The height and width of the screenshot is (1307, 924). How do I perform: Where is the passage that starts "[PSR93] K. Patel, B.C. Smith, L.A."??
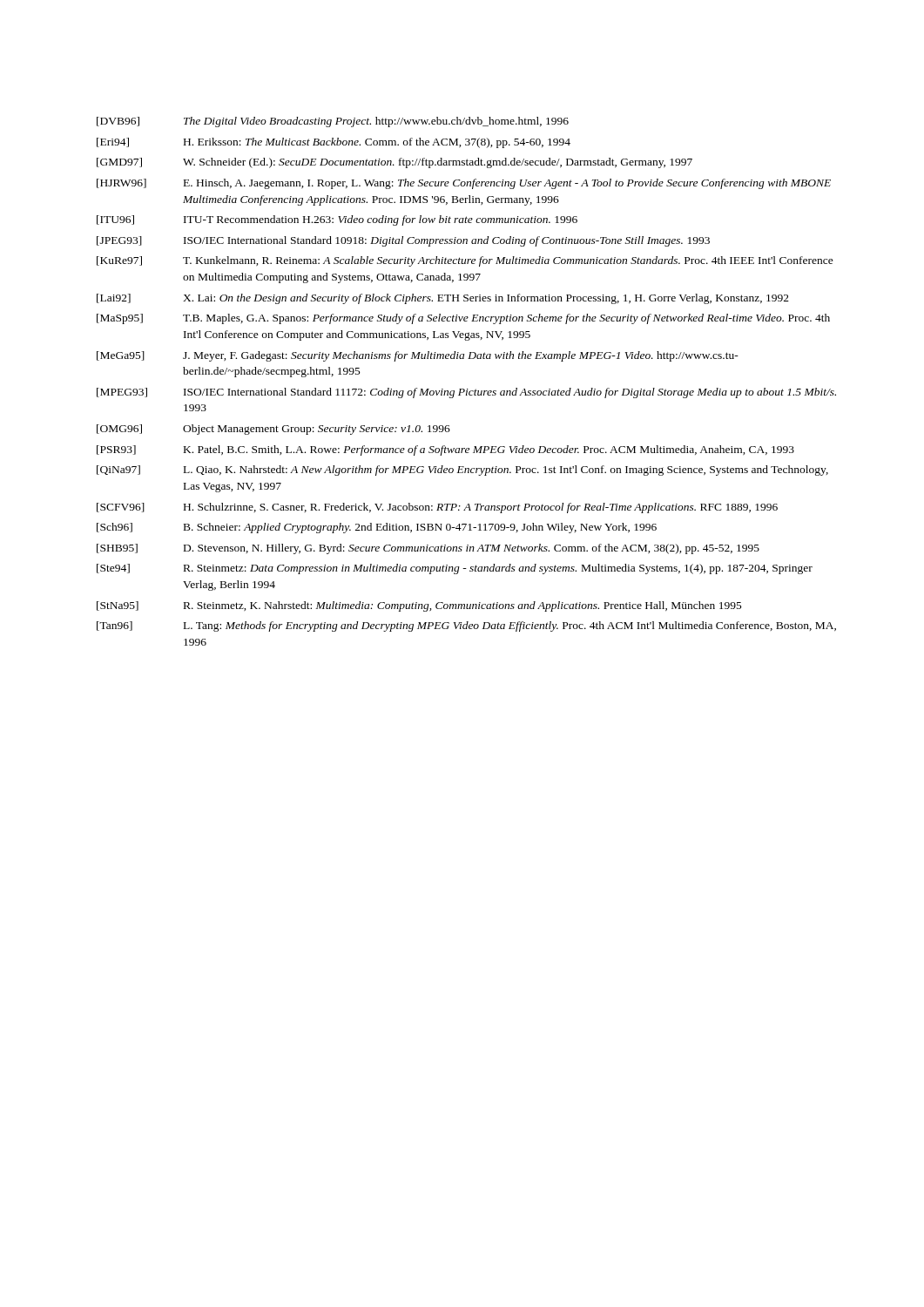[471, 450]
